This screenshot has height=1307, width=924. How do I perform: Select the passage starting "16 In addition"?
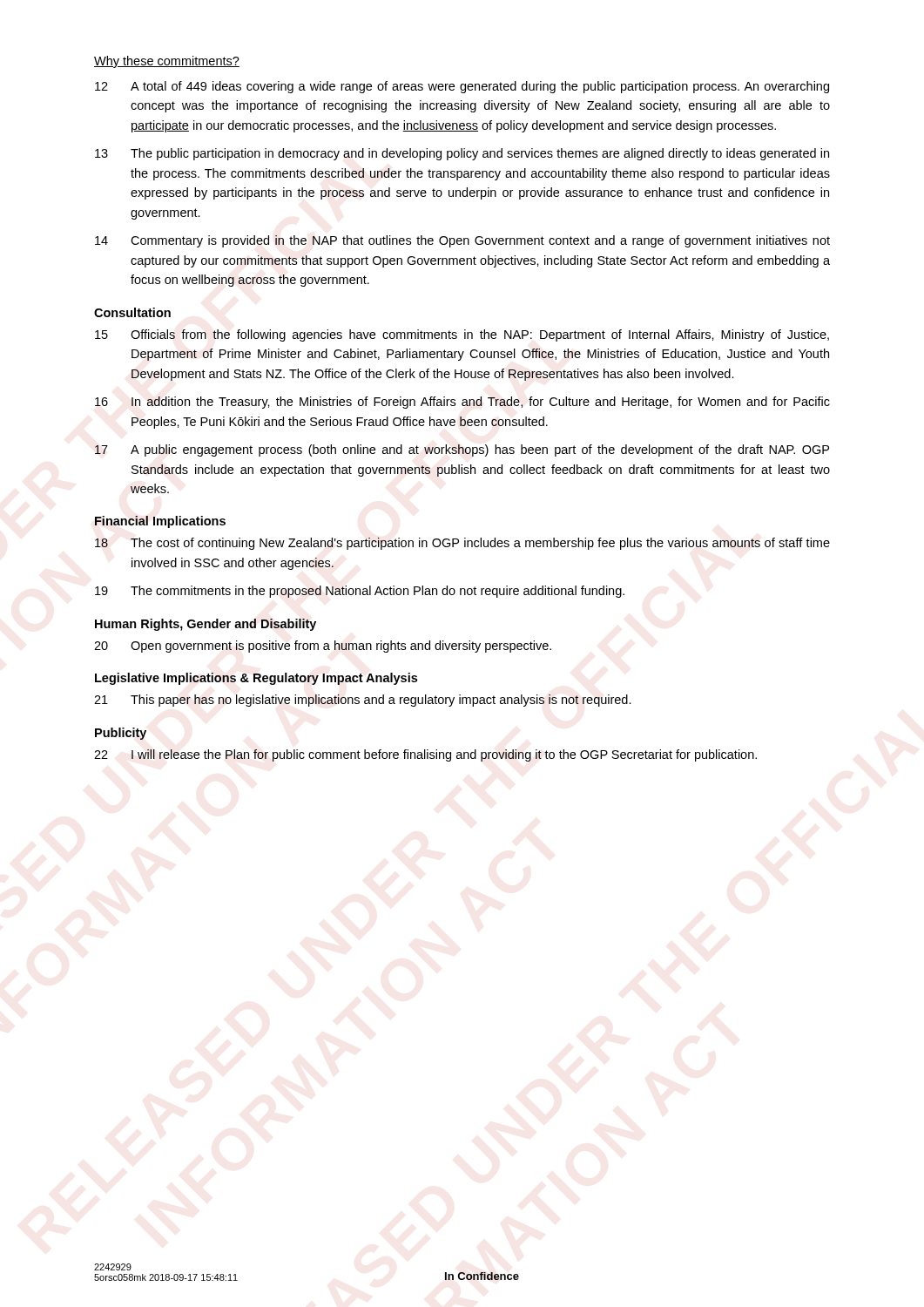click(462, 412)
